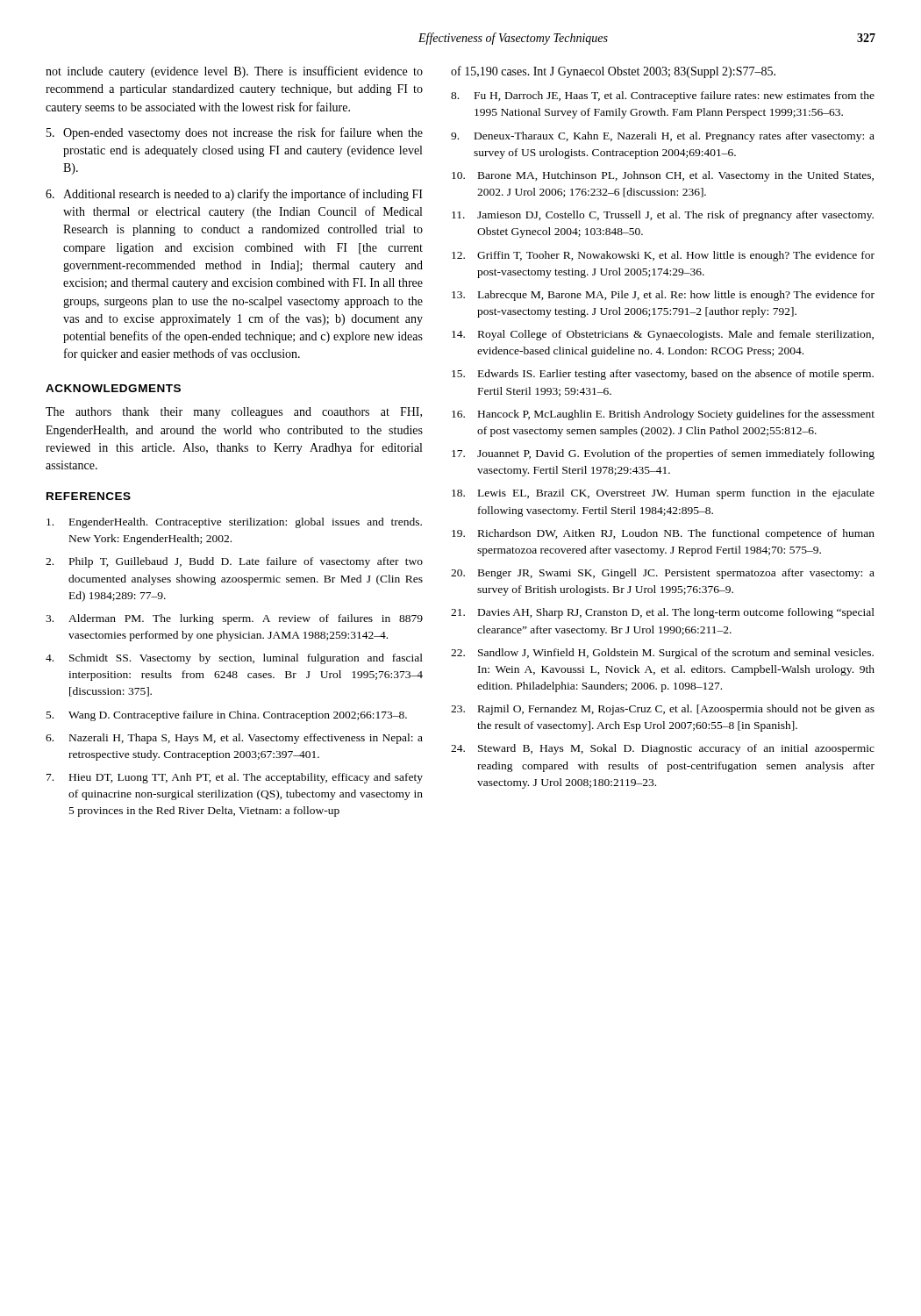Select the list item that reads "13. Labrecque M, Barone MA,"

[663, 303]
